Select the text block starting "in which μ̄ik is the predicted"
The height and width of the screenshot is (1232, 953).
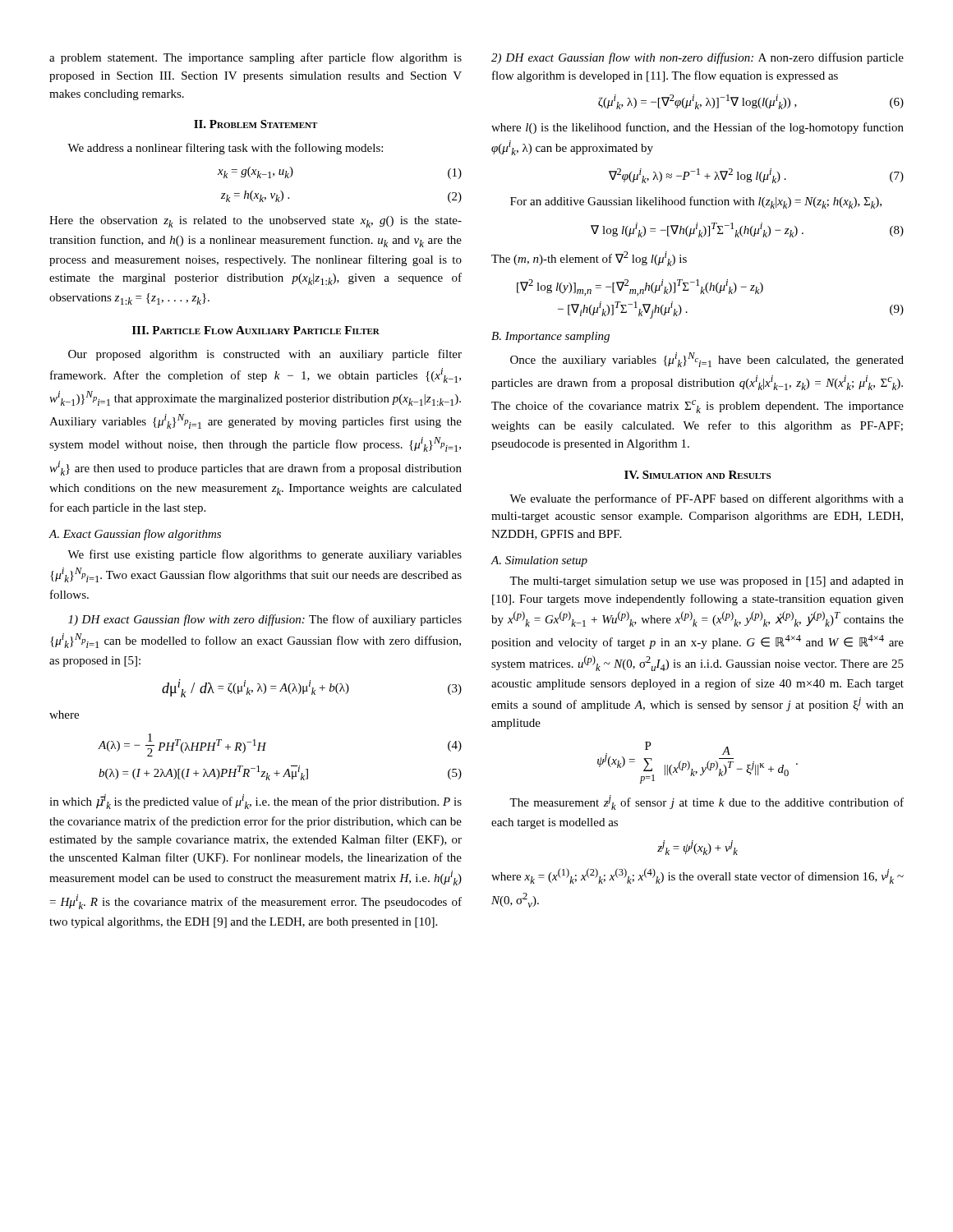[x=255, y=861]
